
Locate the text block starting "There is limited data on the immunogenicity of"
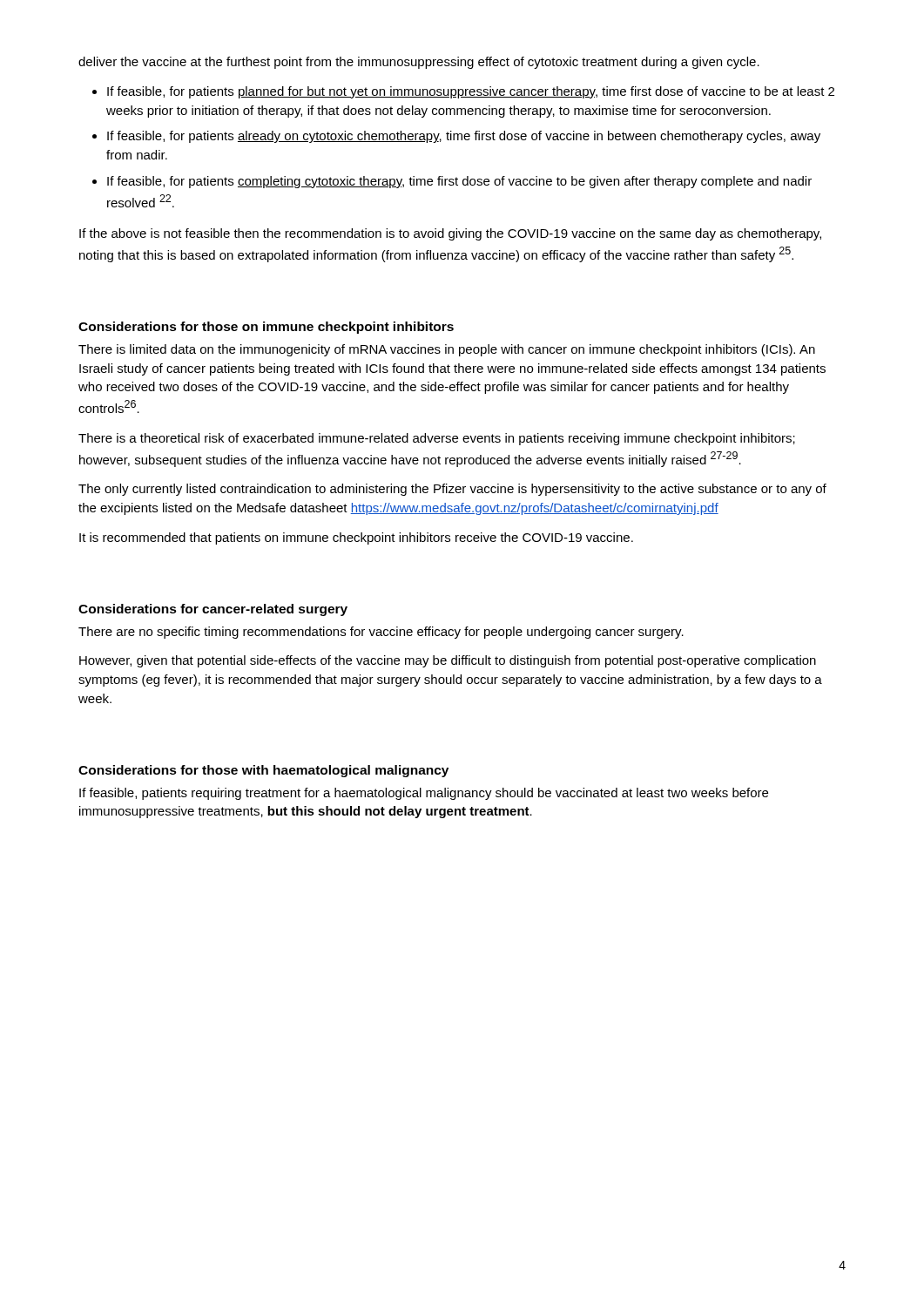[462, 379]
